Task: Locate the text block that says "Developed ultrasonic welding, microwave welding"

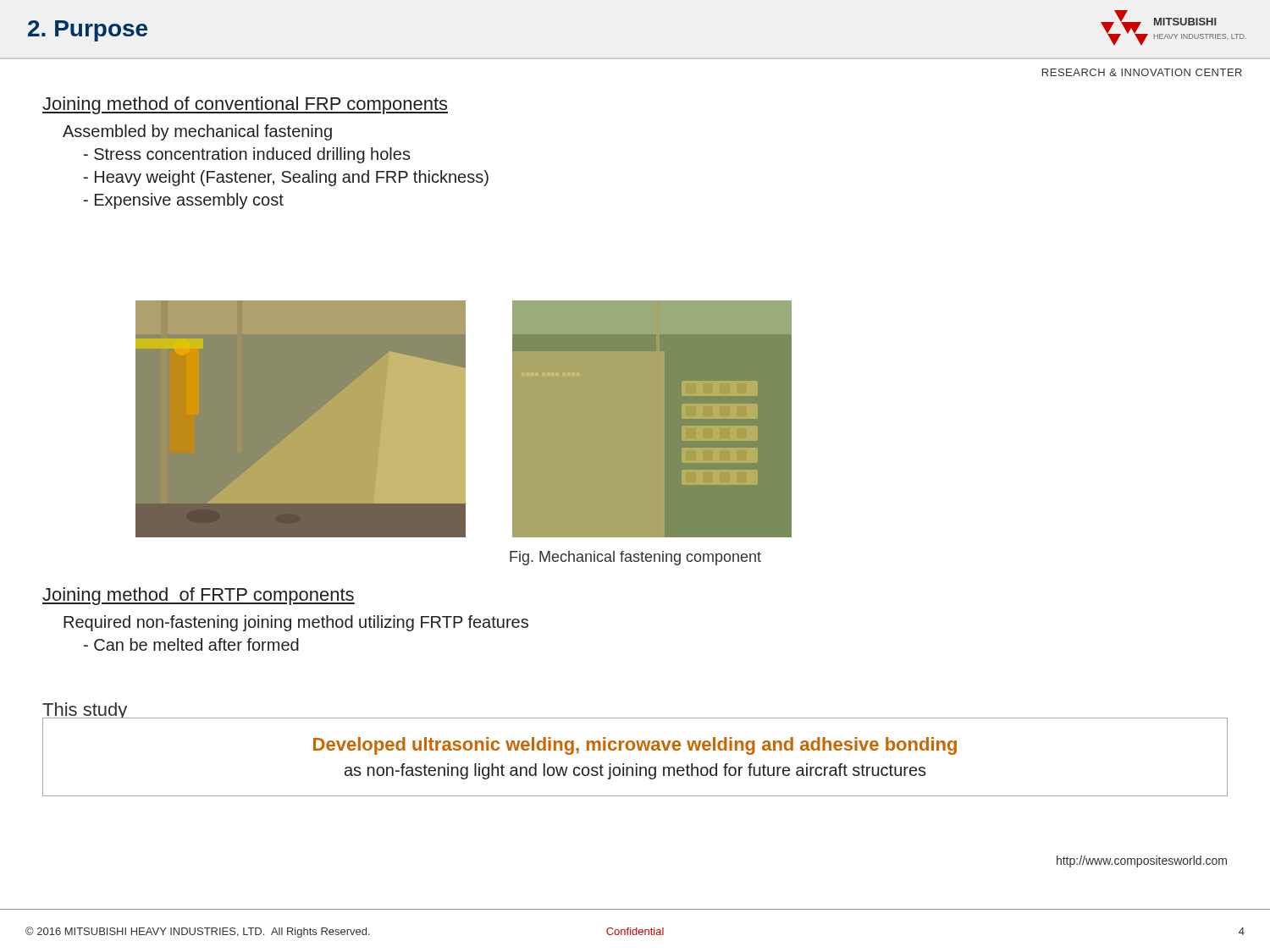Action: coord(635,757)
